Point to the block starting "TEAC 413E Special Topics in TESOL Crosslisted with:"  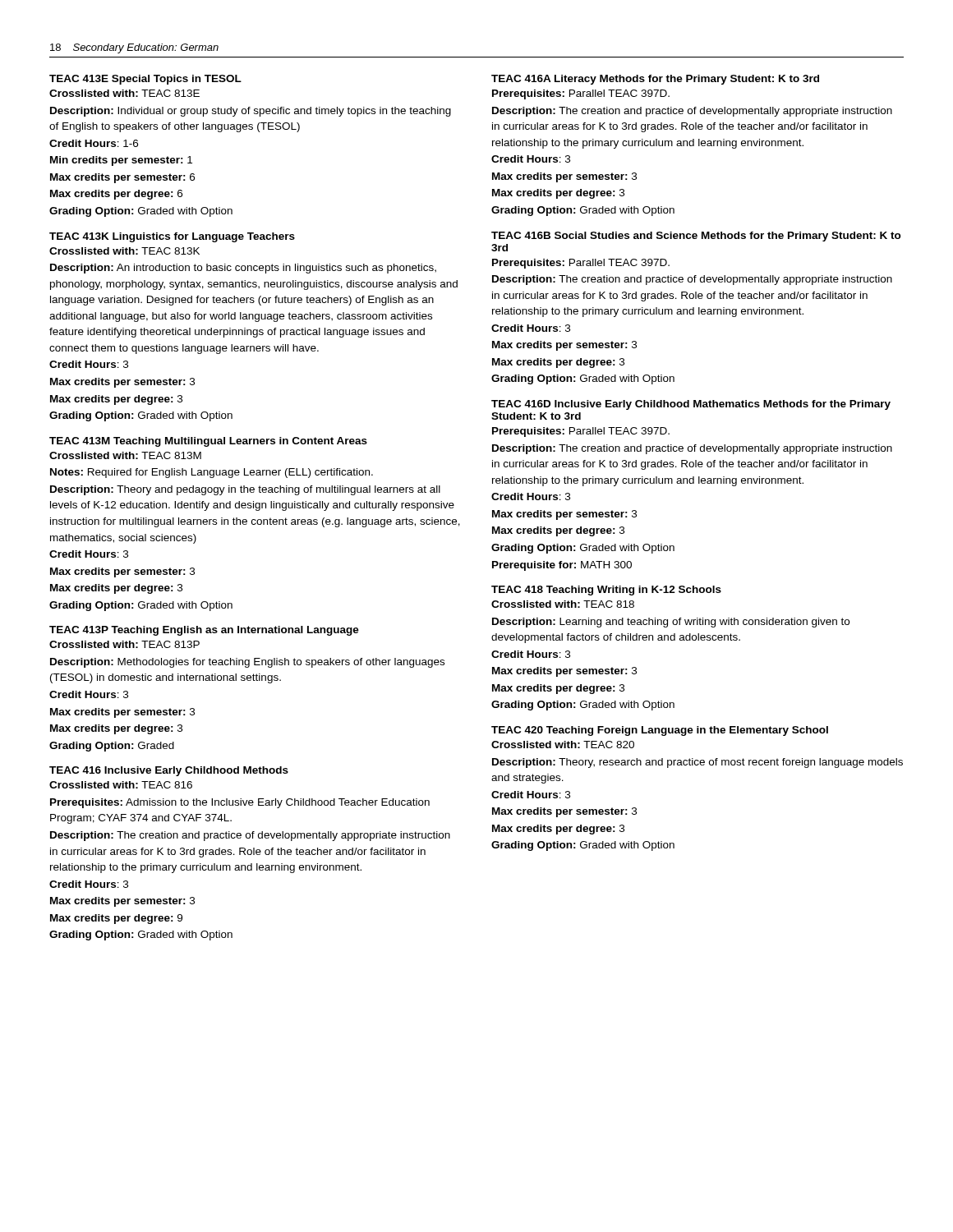point(145,80)
